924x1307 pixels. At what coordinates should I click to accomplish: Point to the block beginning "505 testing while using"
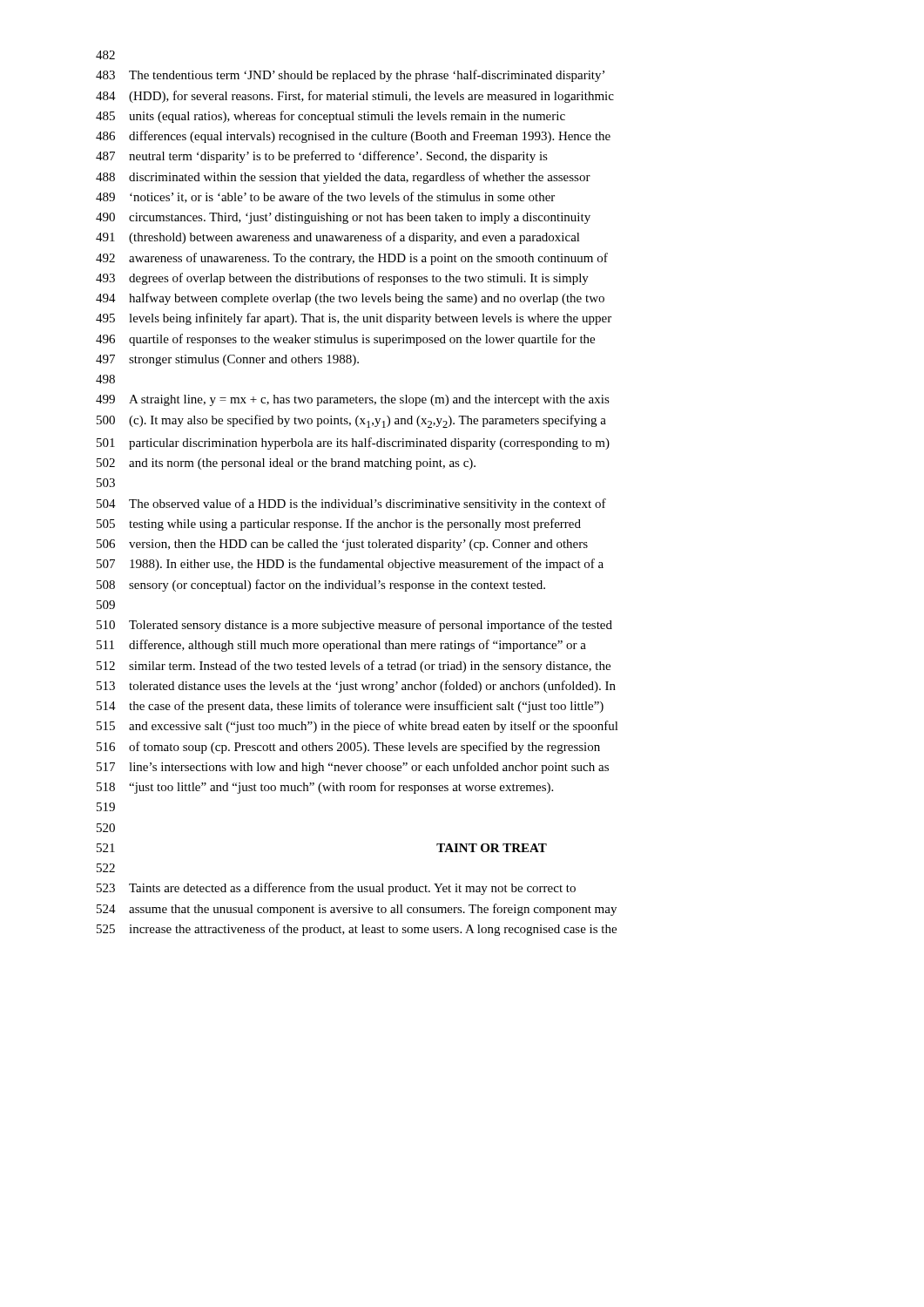pos(338,524)
